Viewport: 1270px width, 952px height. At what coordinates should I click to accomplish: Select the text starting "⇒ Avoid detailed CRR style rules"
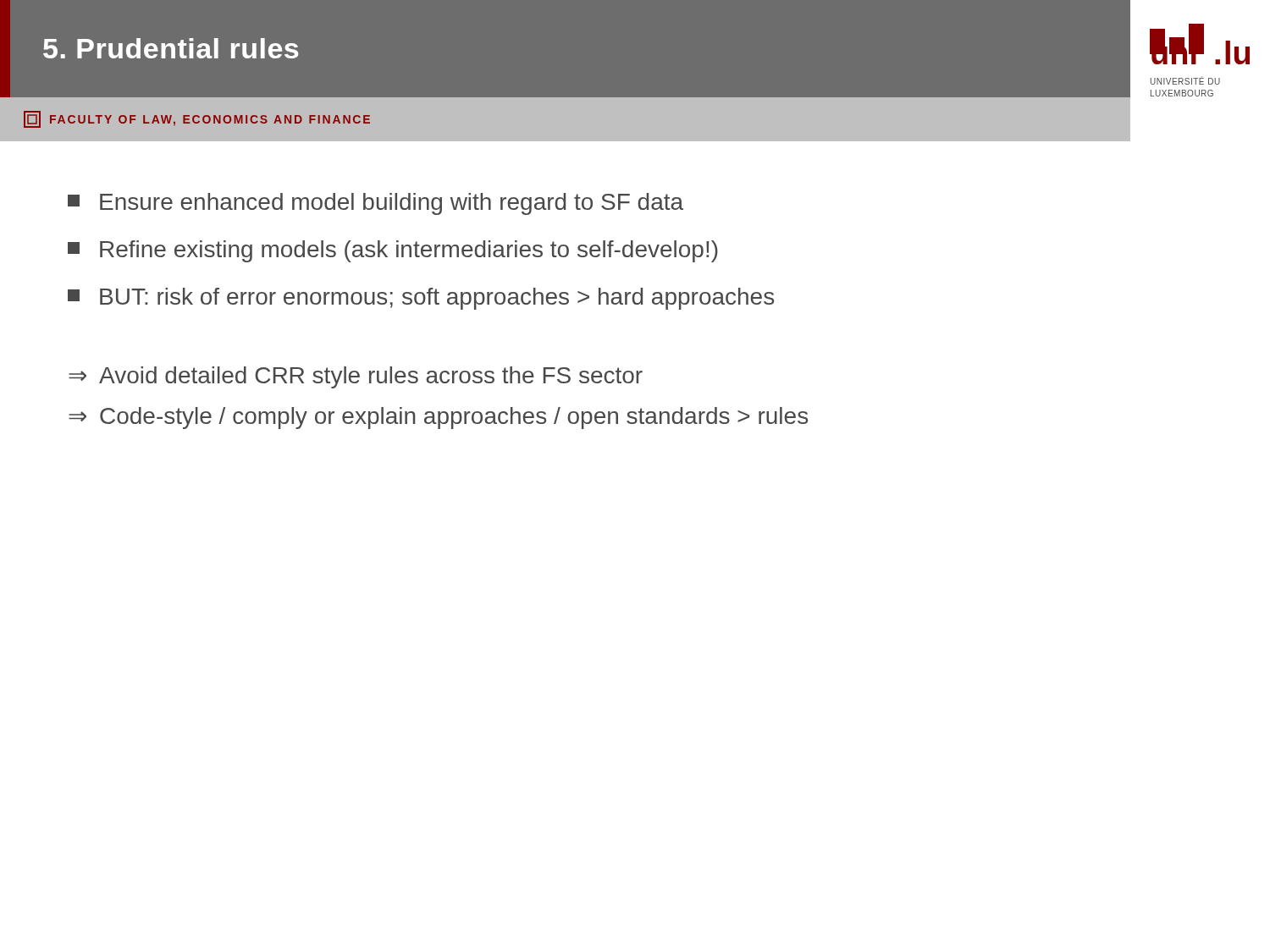pos(355,376)
